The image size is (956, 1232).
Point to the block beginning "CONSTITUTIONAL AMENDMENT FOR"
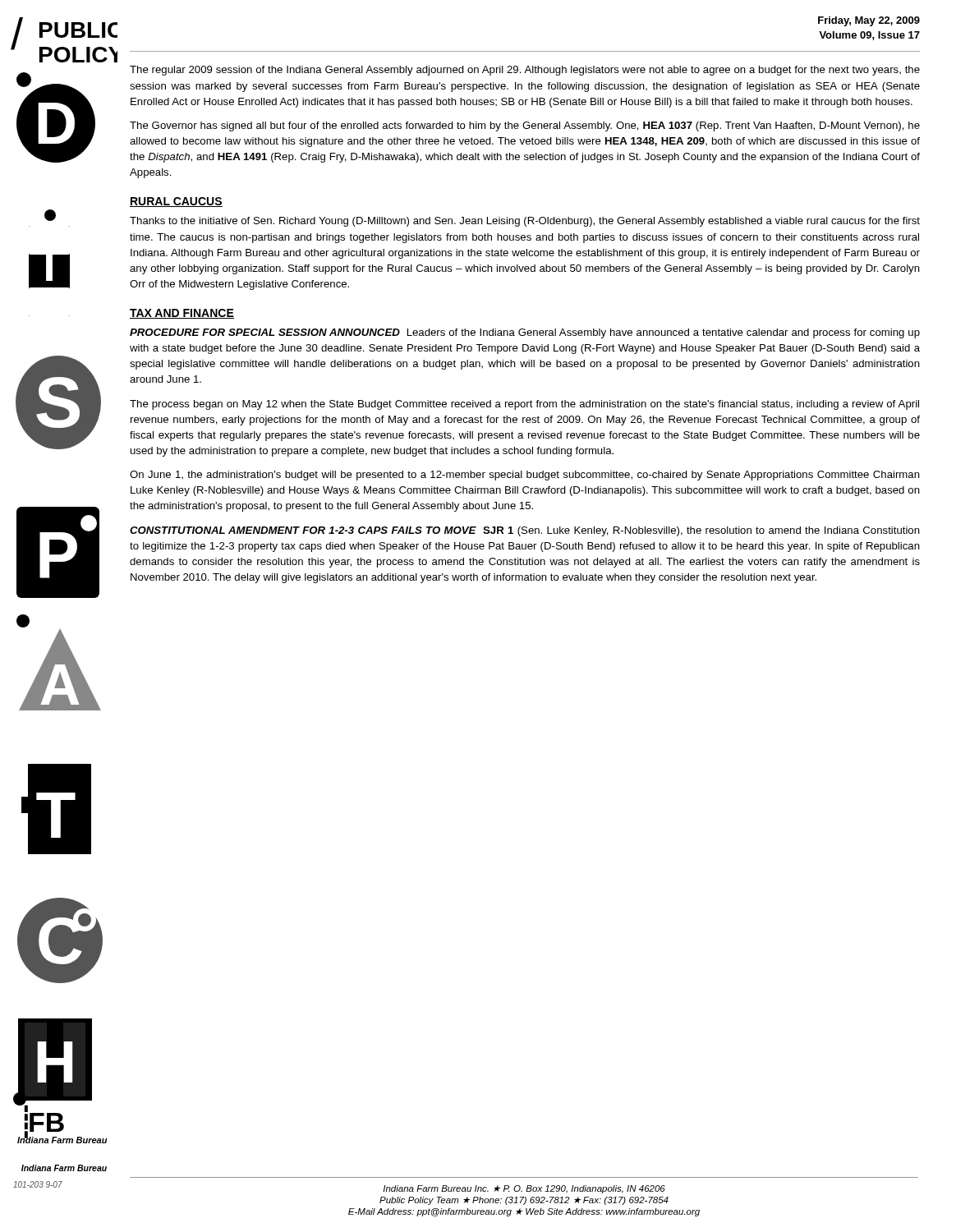tap(525, 553)
